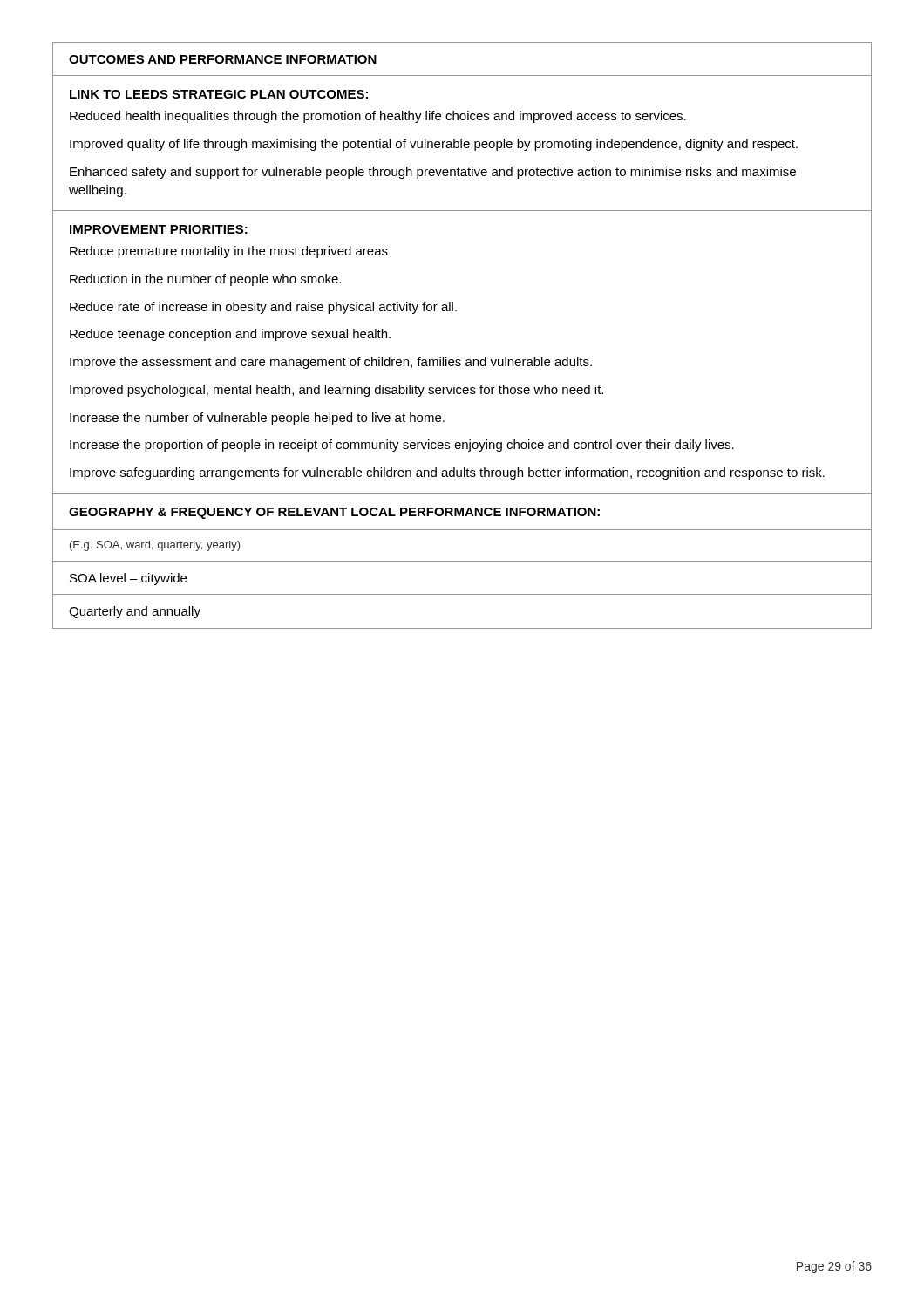The height and width of the screenshot is (1308, 924).
Task: Select the text block containing "(E.g. SOA, ward,"
Action: tap(155, 544)
